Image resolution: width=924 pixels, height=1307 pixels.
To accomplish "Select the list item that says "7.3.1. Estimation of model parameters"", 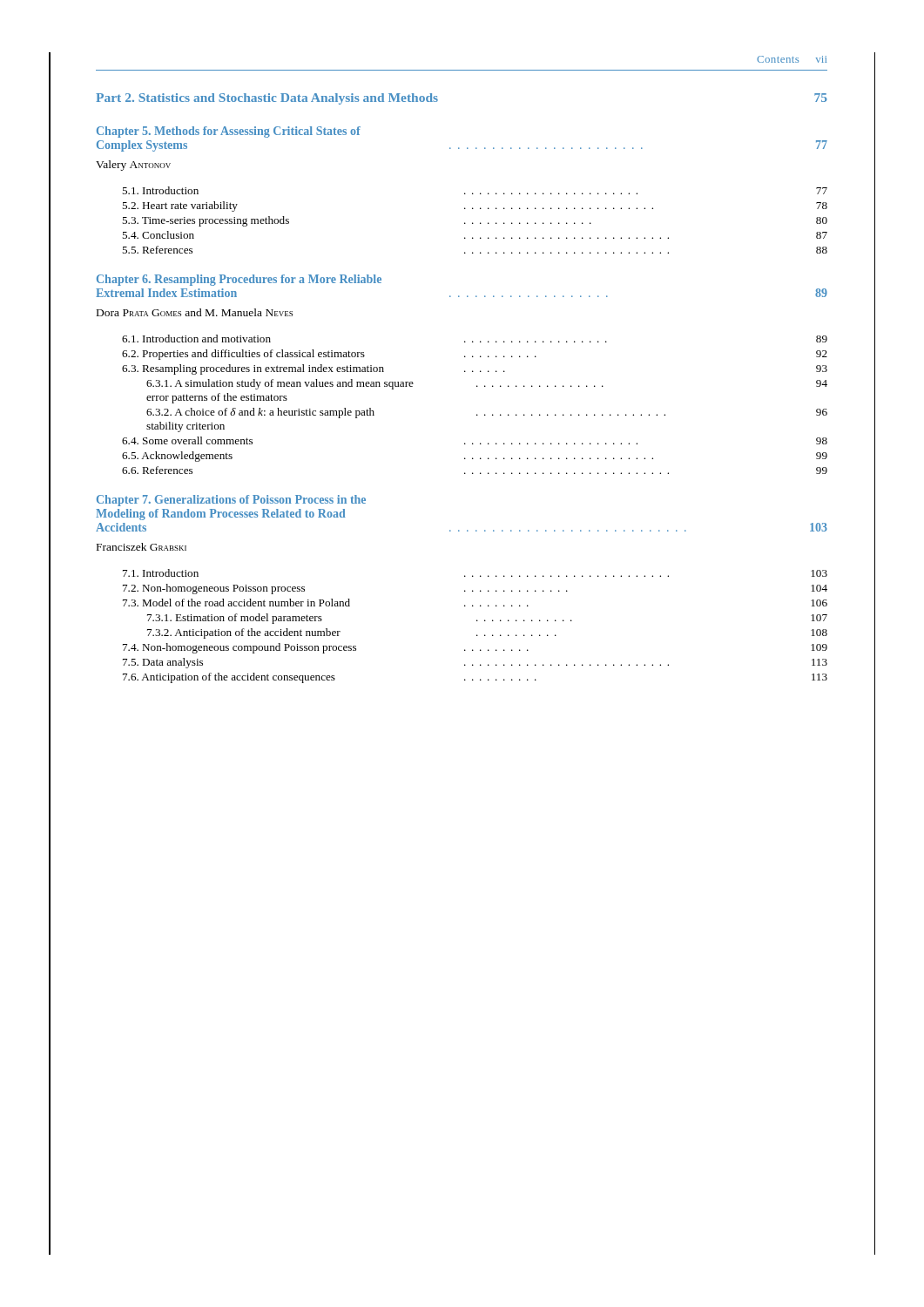I will [x=487, y=618].
